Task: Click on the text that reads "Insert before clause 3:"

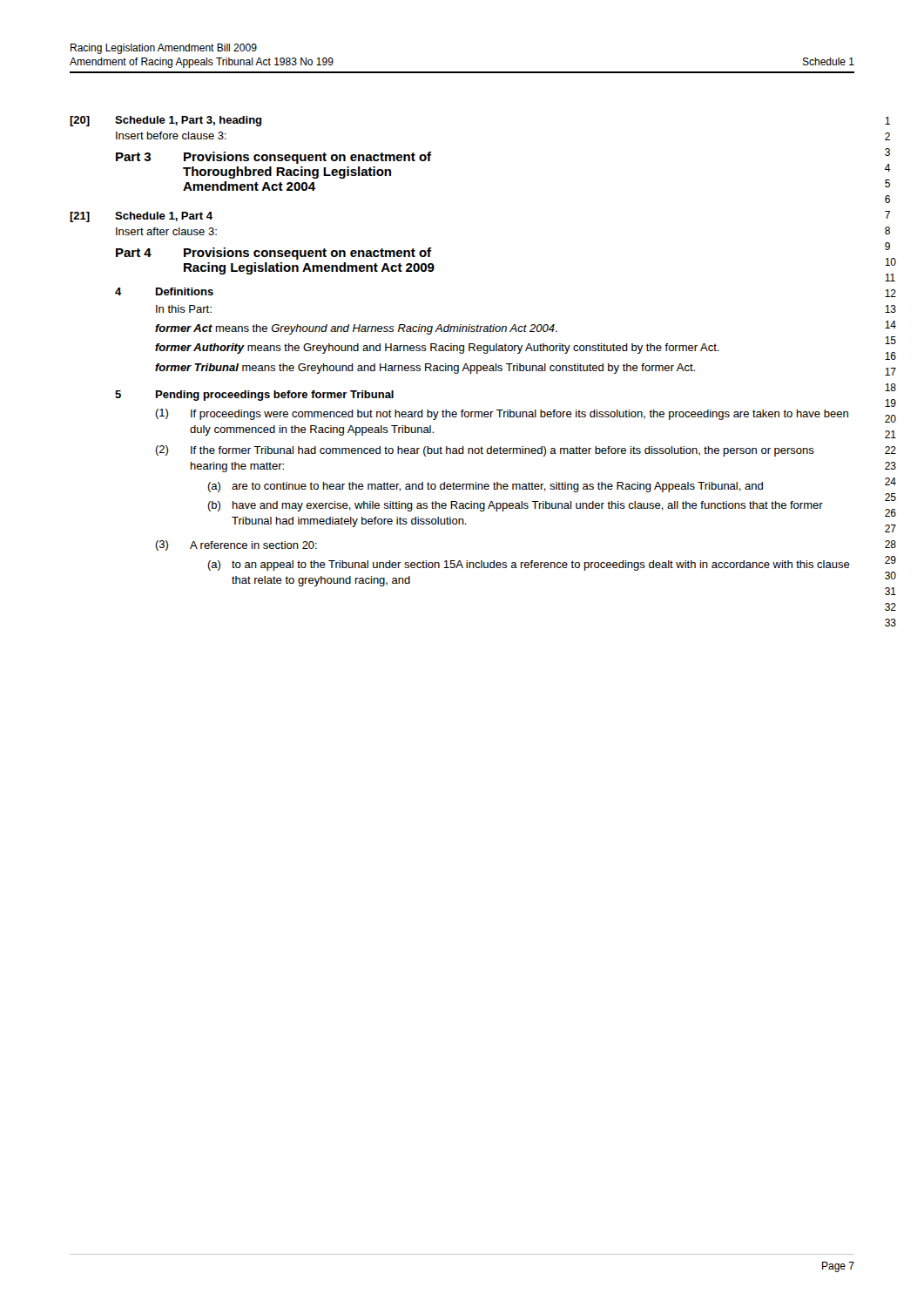Action: [x=171, y=136]
